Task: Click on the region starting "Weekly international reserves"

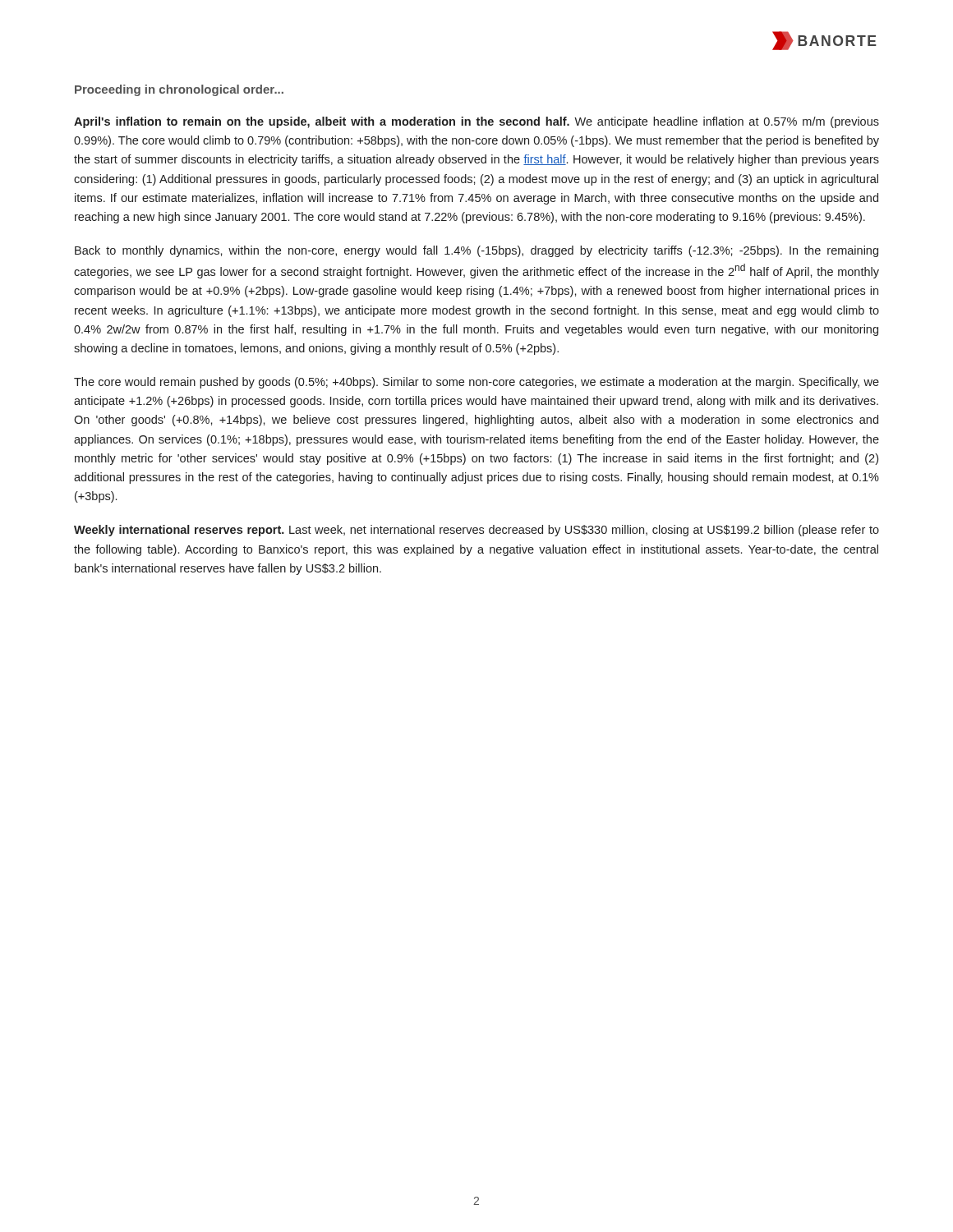Action: (x=476, y=549)
